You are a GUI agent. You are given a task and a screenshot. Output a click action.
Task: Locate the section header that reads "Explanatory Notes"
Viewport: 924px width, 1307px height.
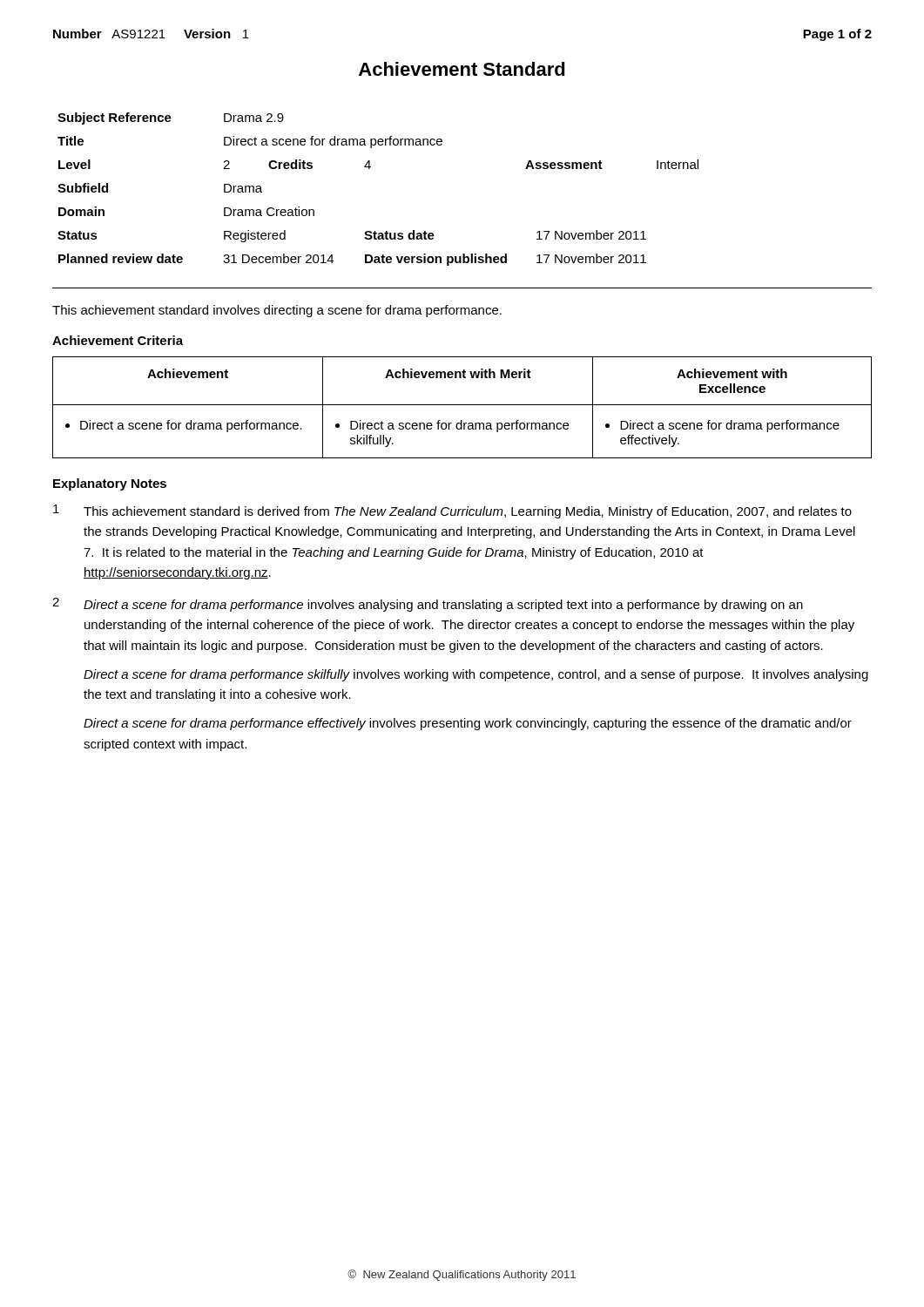(110, 483)
